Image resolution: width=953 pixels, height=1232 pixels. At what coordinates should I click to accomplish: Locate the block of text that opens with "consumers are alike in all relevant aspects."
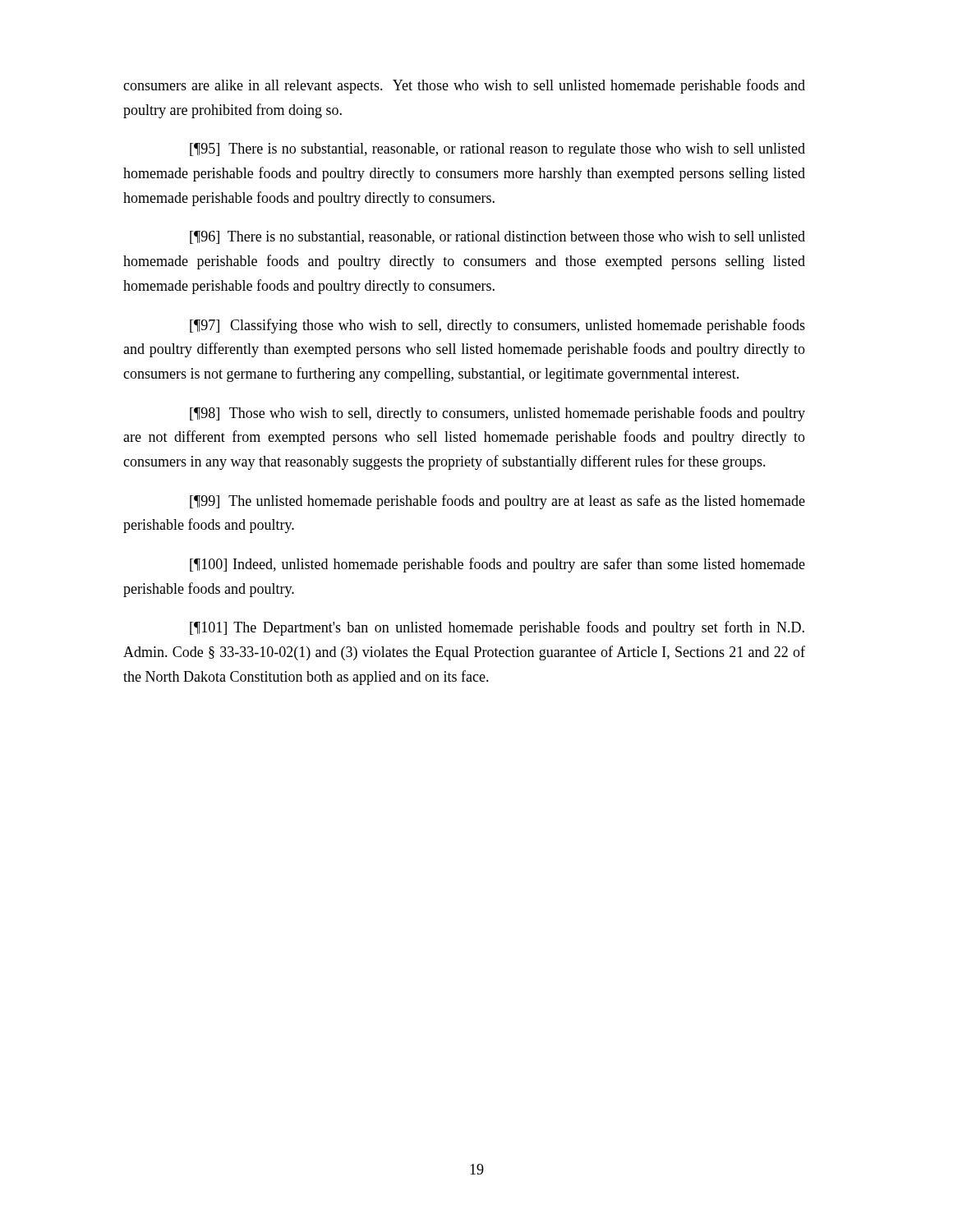[x=464, y=98]
